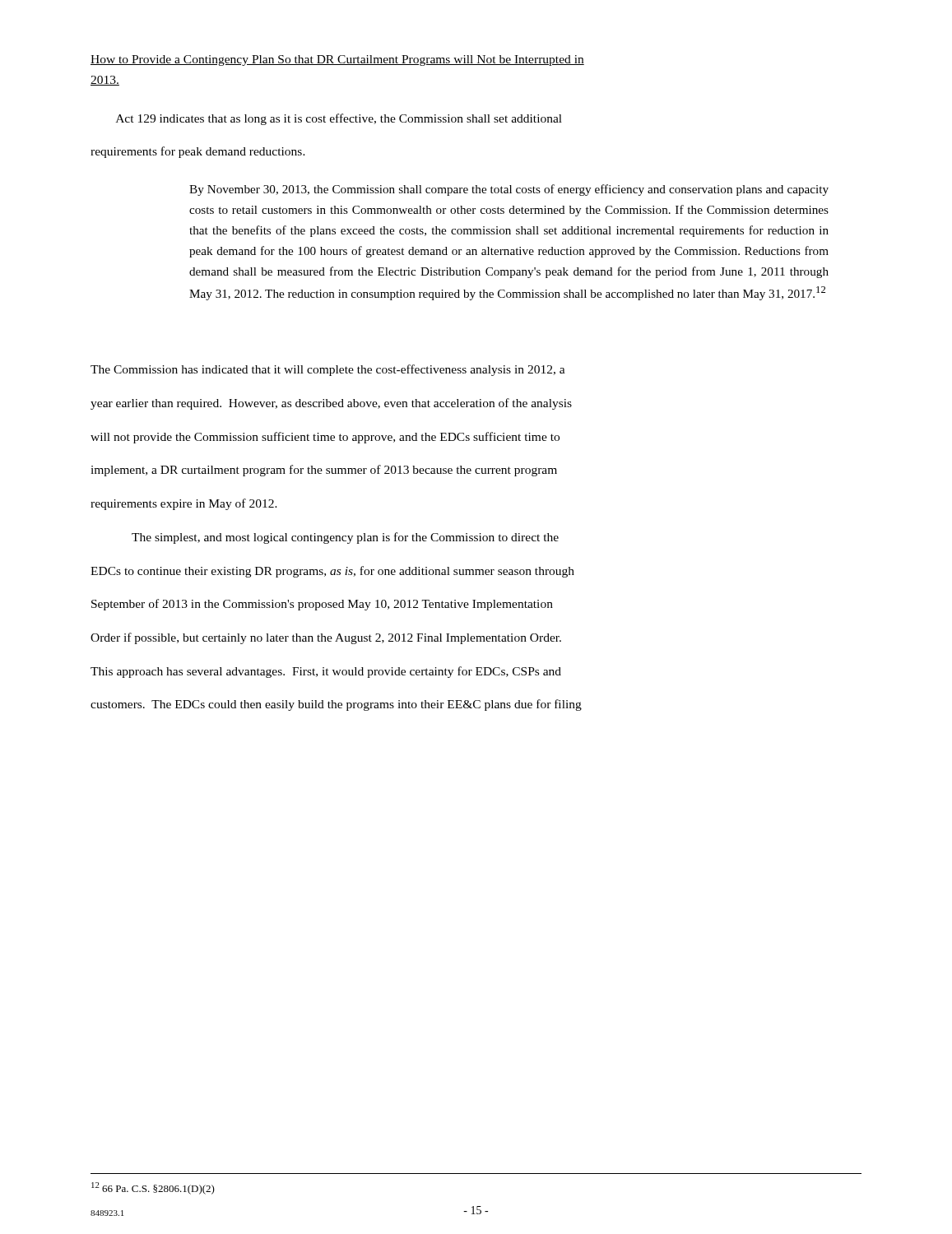952x1234 pixels.
Task: Find the text starting "EDCs to continue their existing DR"
Action: pyautogui.click(x=332, y=570)
